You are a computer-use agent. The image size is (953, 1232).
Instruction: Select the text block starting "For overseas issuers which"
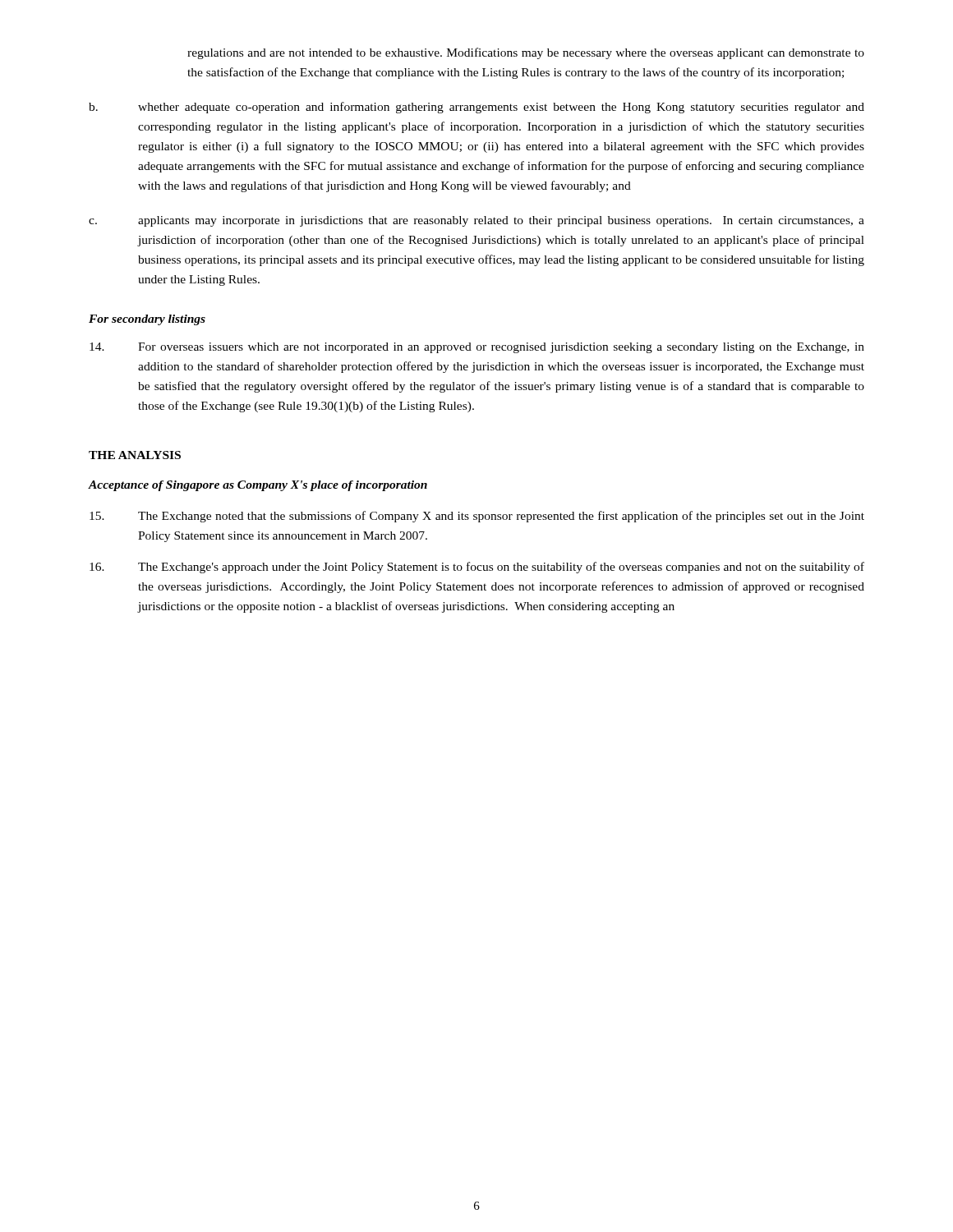pyautogui.click(x=476, y=376)
